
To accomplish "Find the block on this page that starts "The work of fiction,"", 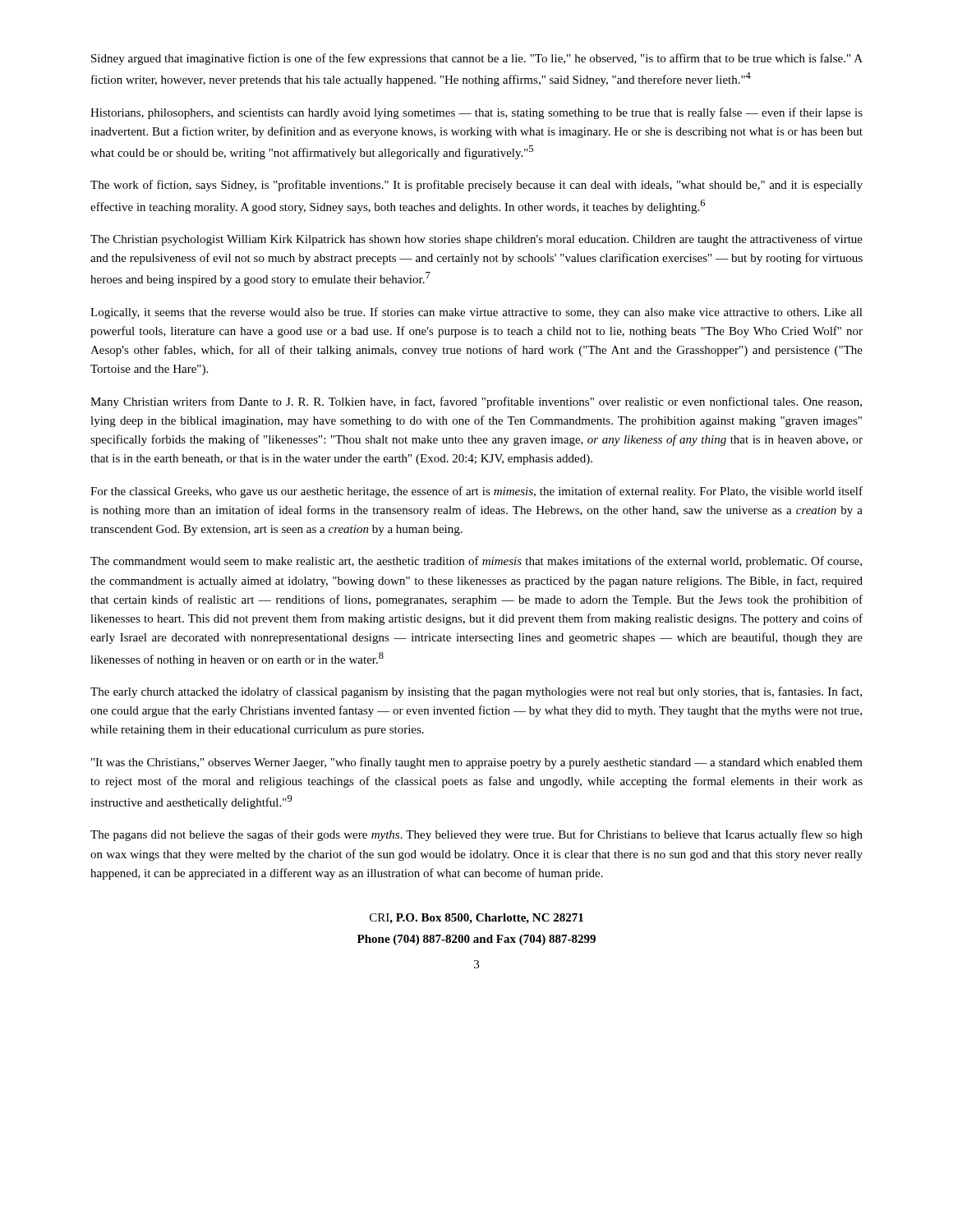I will point(476,196).
